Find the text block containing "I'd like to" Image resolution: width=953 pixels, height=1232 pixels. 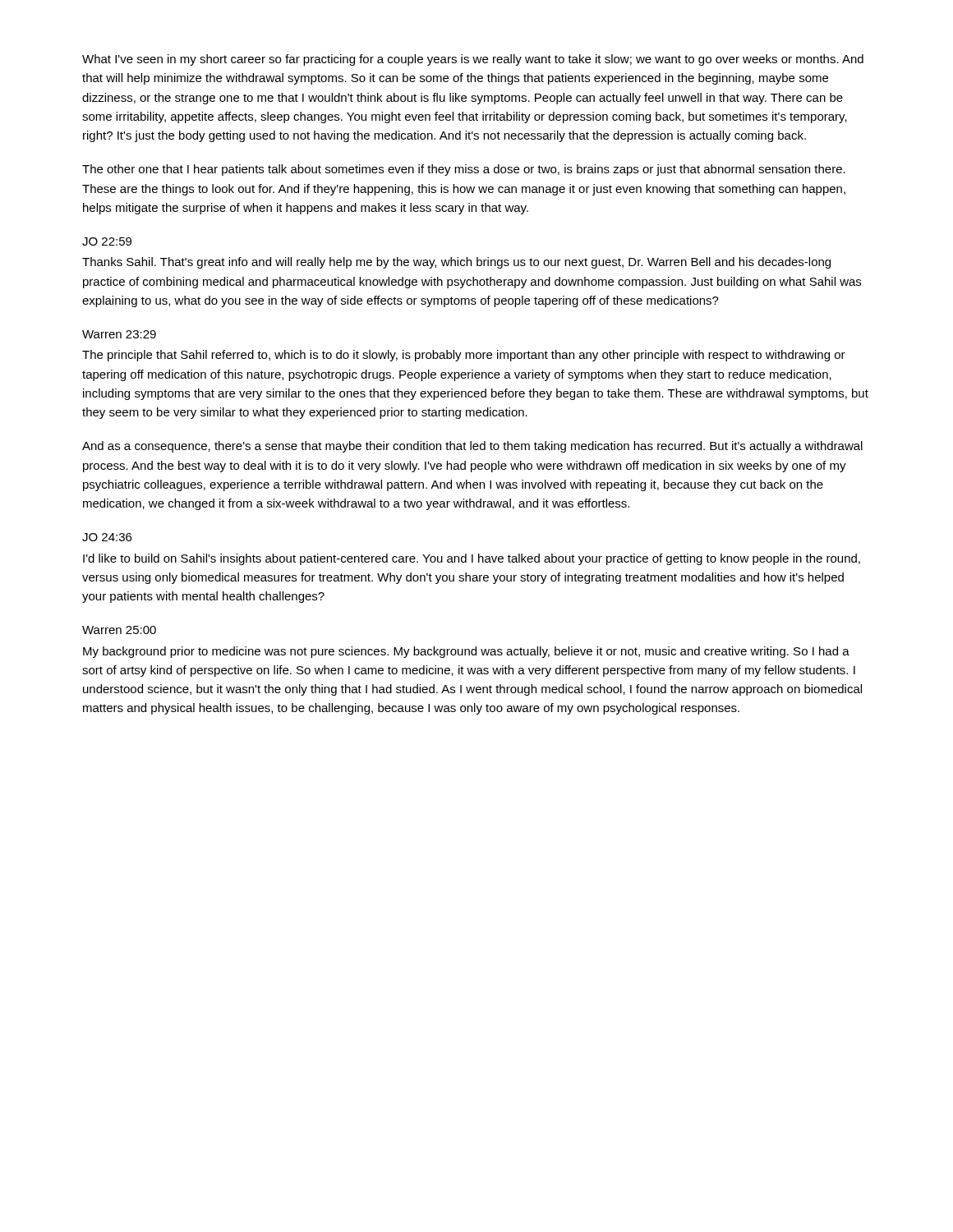[x=472, y=577]
